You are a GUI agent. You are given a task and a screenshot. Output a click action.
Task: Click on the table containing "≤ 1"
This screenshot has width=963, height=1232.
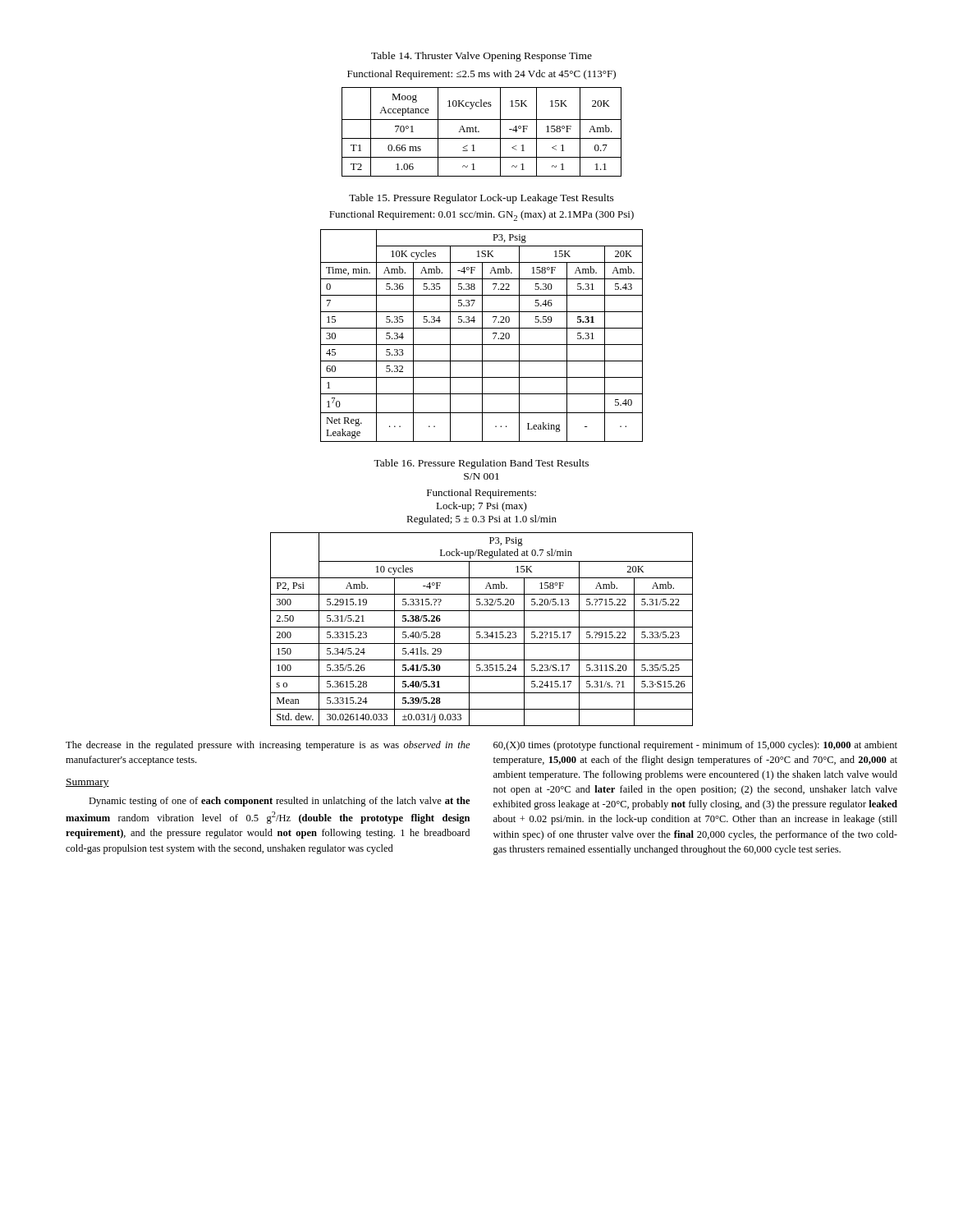pos(482,132)
